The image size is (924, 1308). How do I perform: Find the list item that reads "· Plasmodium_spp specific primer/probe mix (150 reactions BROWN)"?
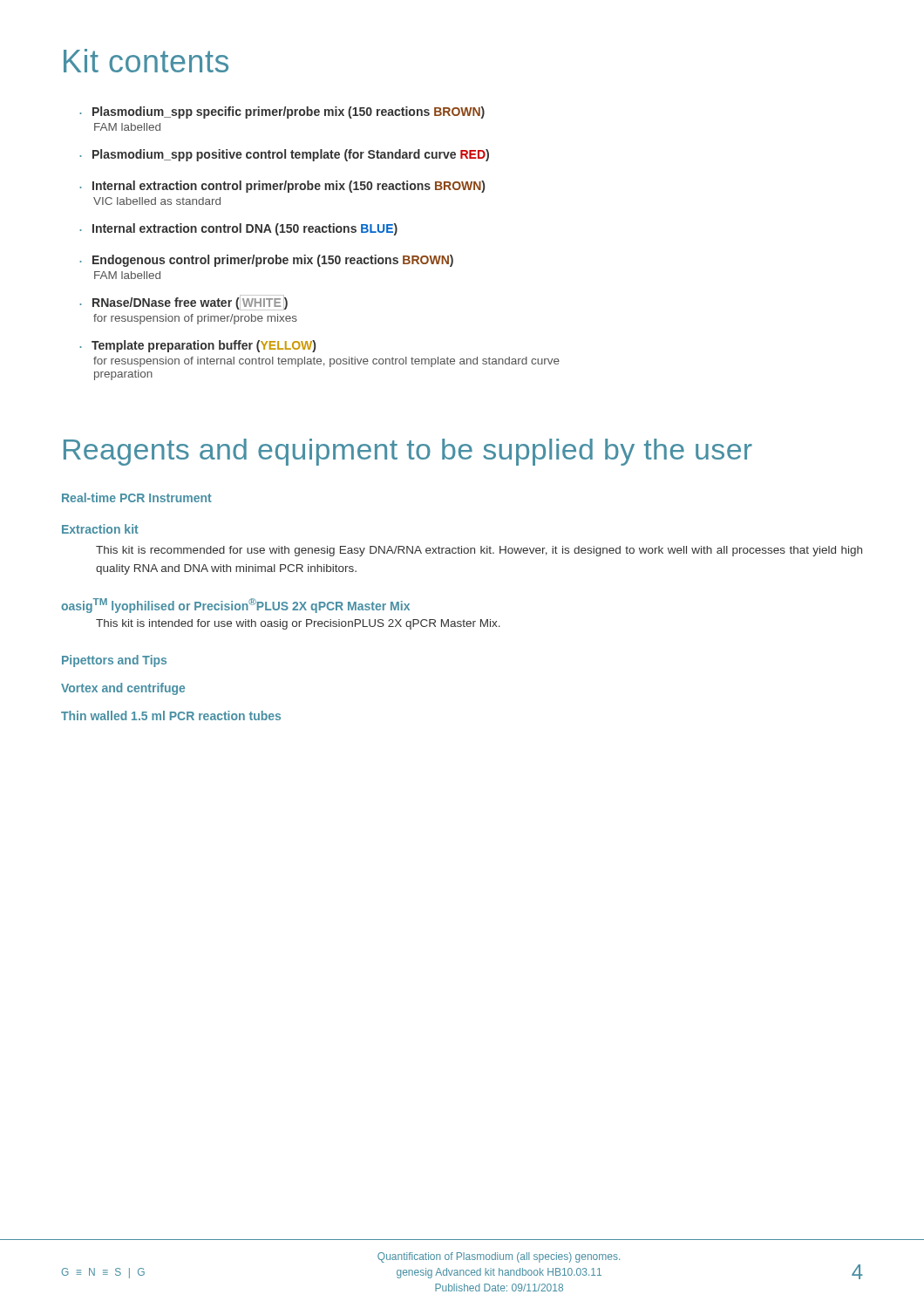[471, 119]
